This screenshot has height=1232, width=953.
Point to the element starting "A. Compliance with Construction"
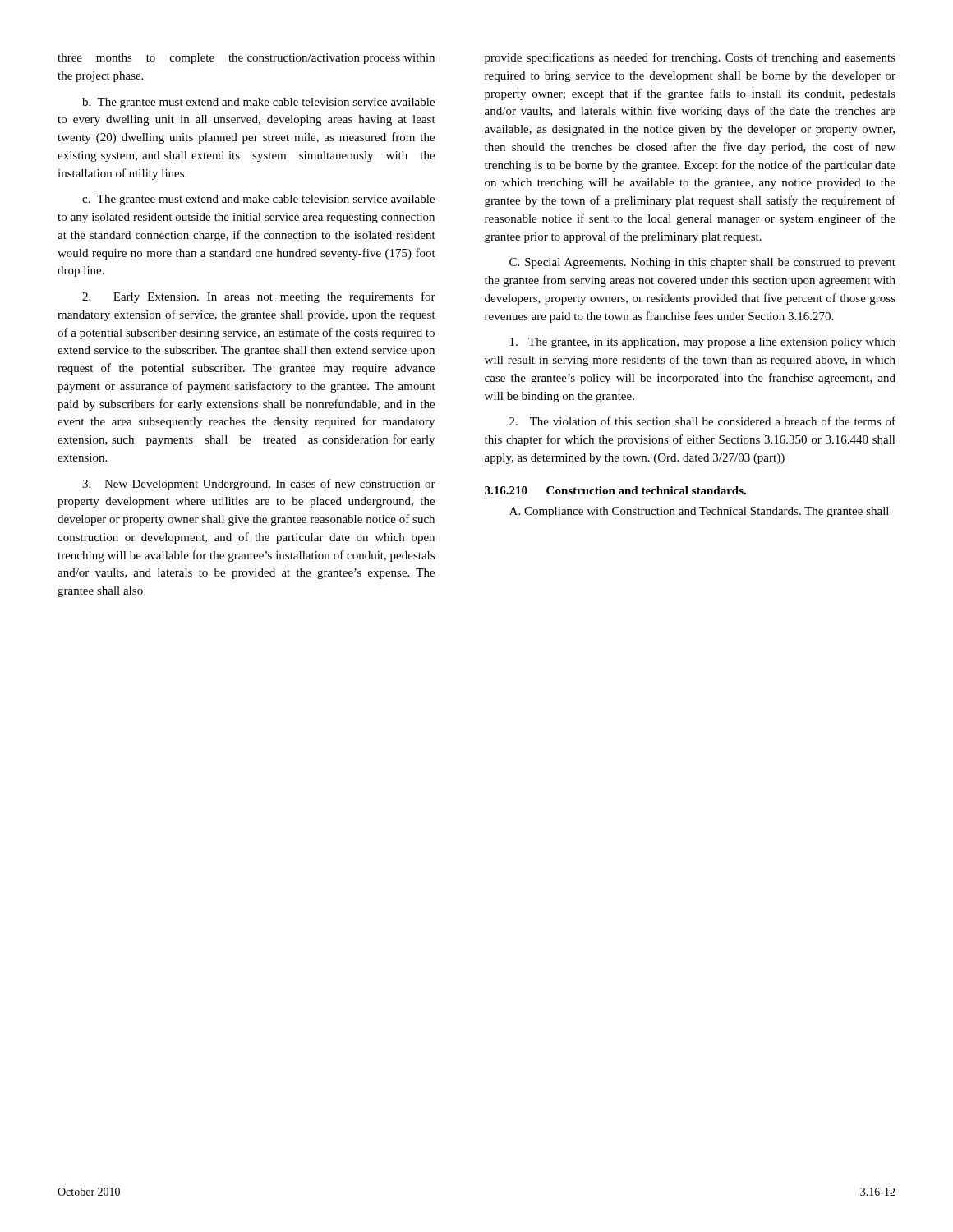click(x=690, y=512)
